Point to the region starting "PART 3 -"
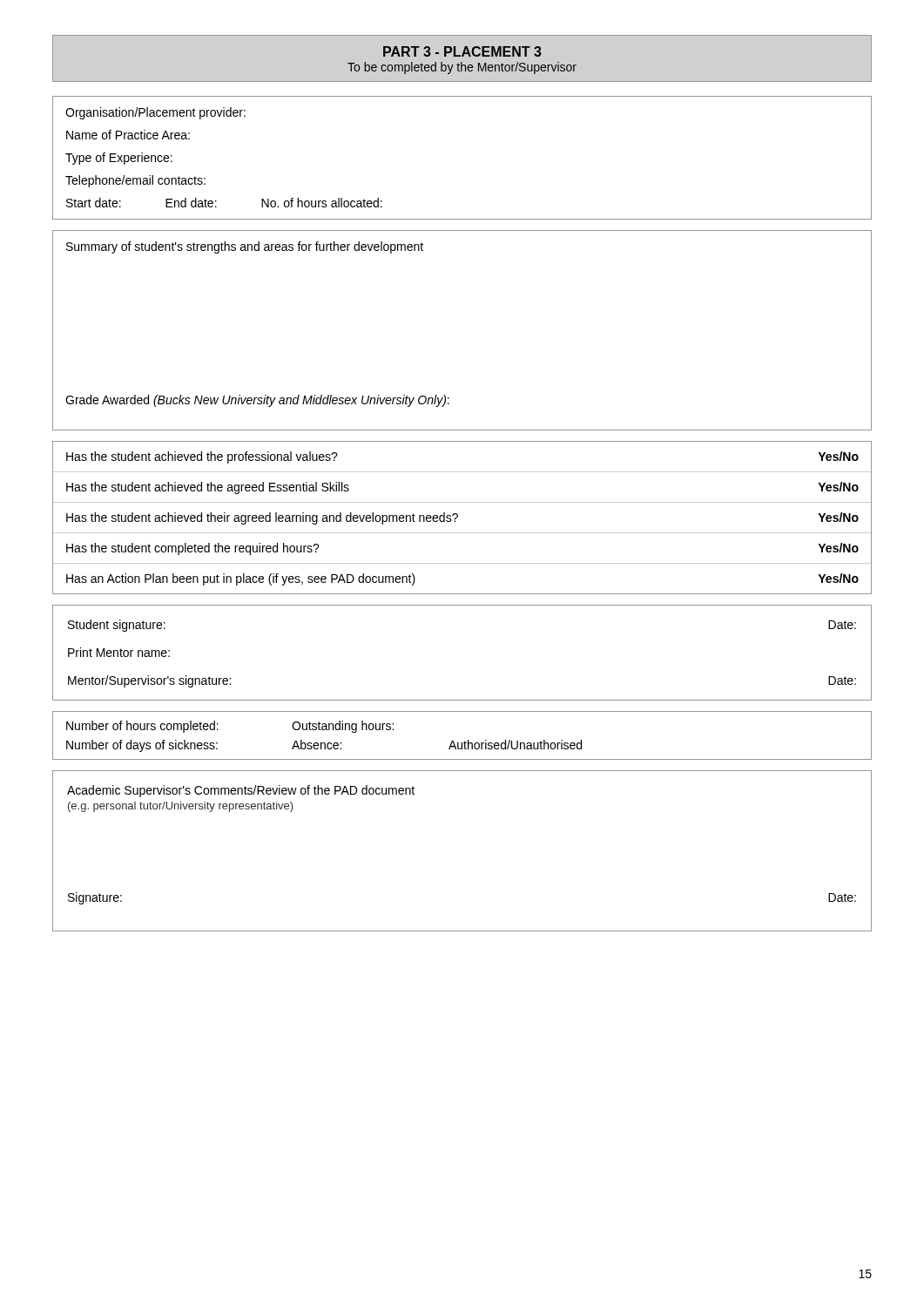 pos(462,59)
